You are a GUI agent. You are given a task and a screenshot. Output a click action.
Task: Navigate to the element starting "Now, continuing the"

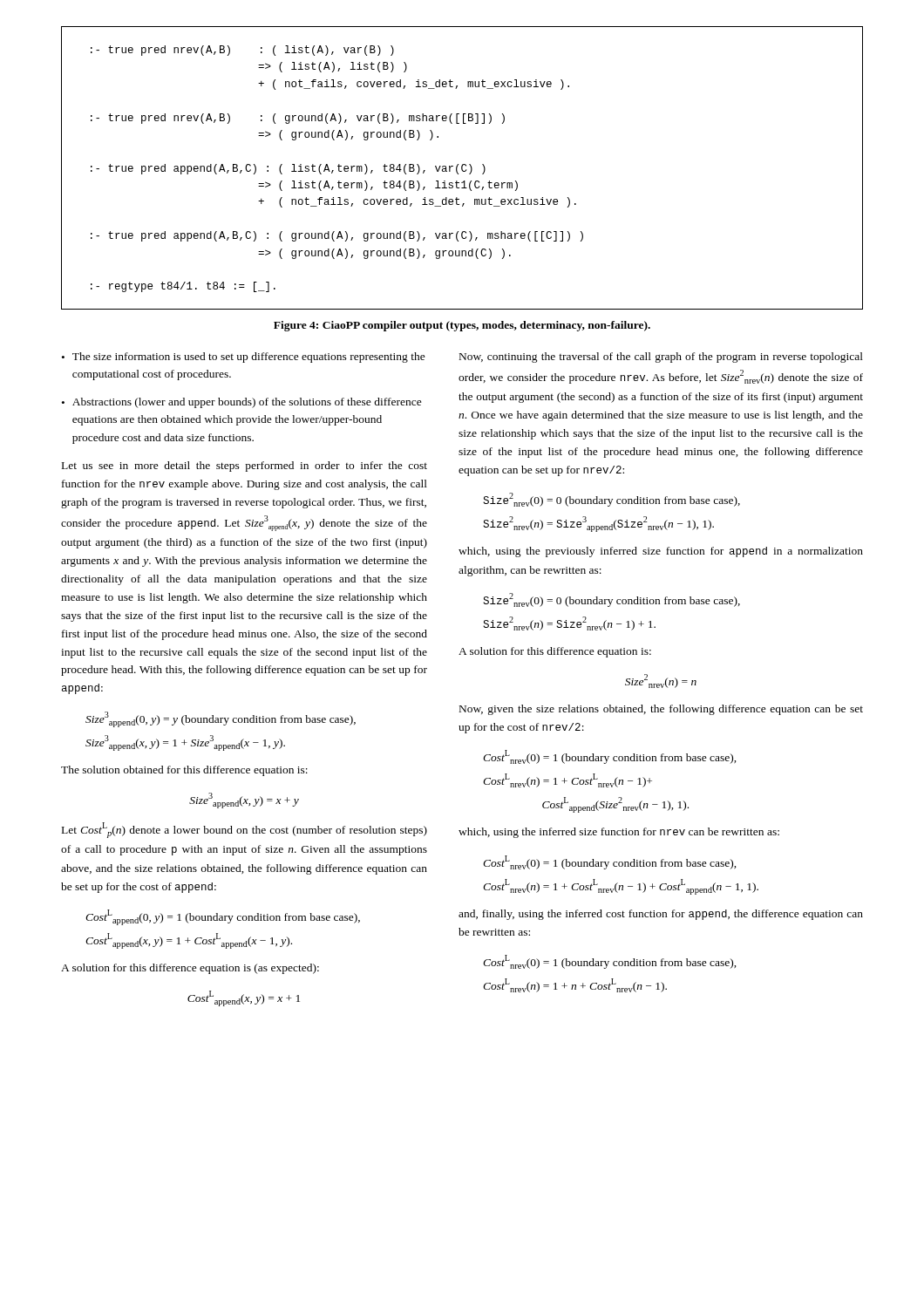point(661,413)
